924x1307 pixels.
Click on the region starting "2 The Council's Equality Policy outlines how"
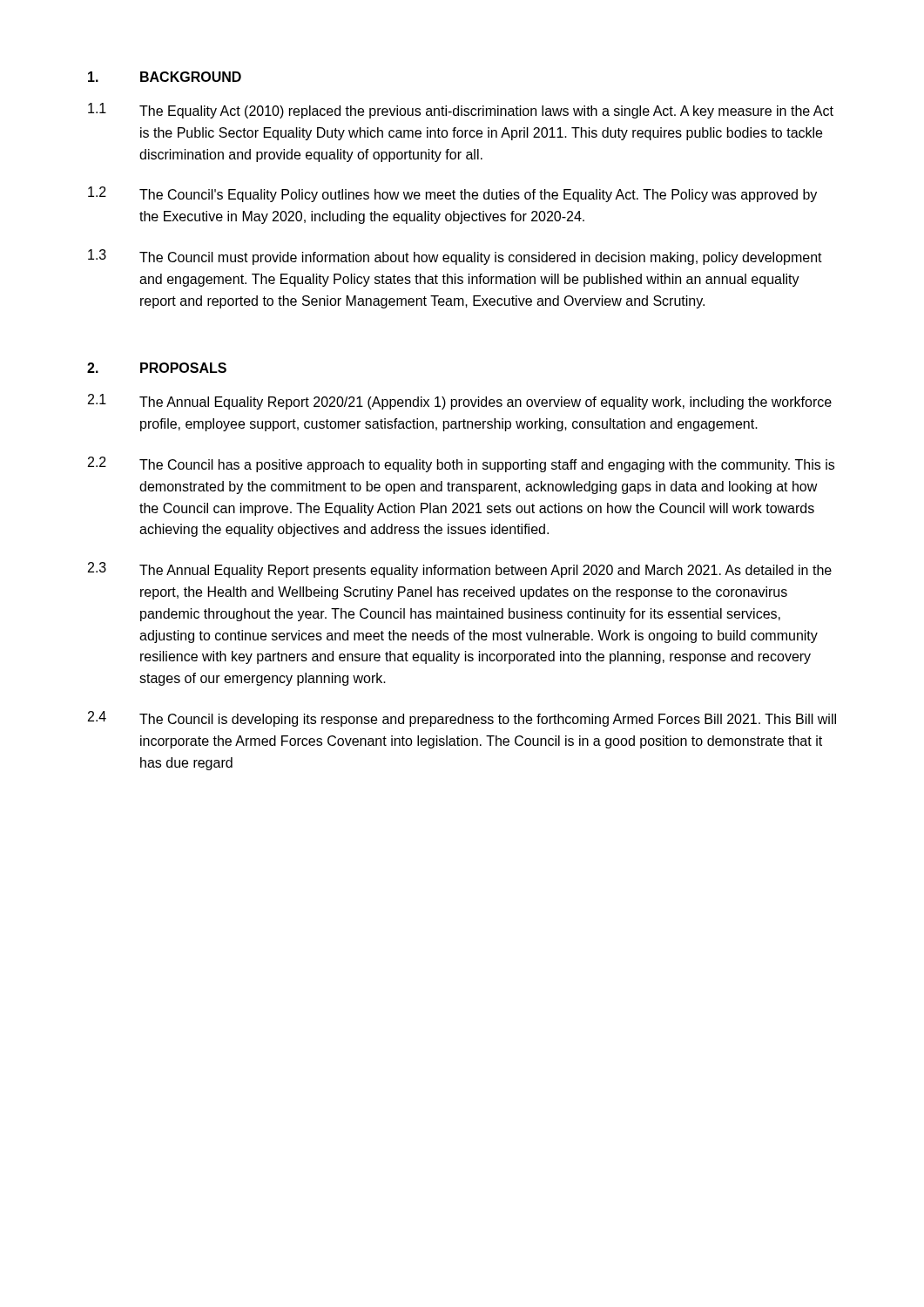[x=462, y=207]
